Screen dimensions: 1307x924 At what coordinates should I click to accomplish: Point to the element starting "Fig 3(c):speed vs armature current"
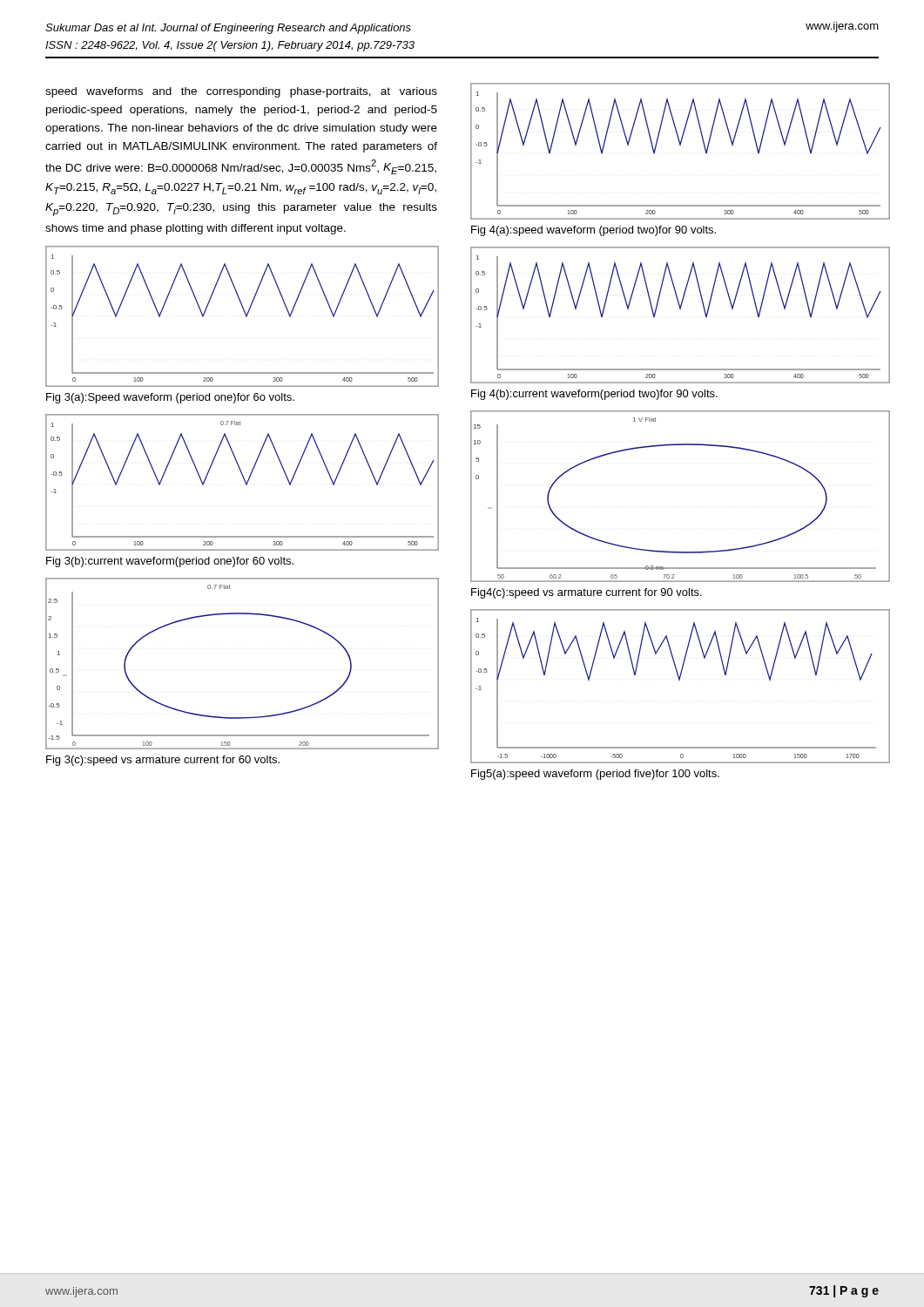click(x=163, y=760)
